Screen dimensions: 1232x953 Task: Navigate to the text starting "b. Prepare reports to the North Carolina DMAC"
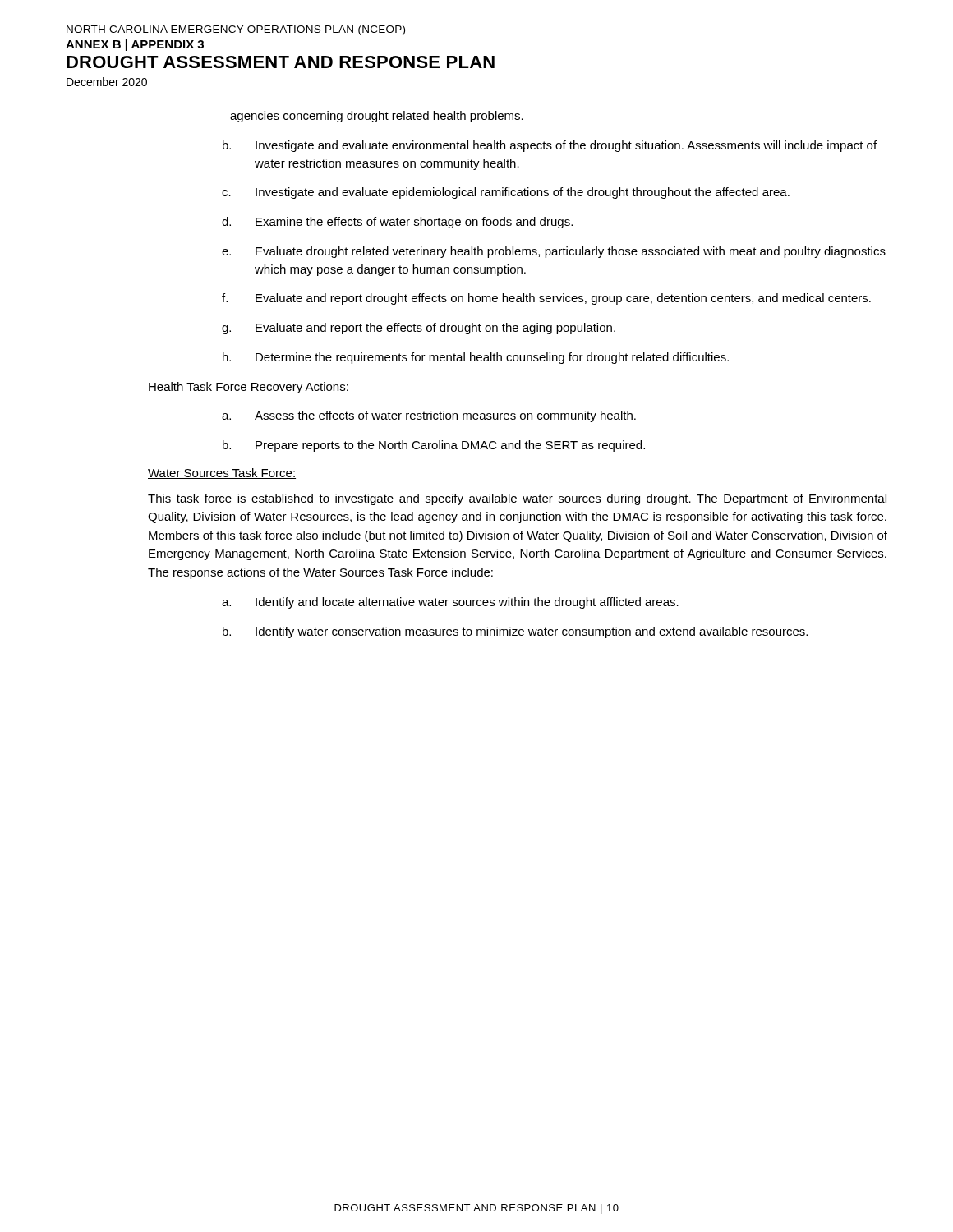(x=555, y=445)
